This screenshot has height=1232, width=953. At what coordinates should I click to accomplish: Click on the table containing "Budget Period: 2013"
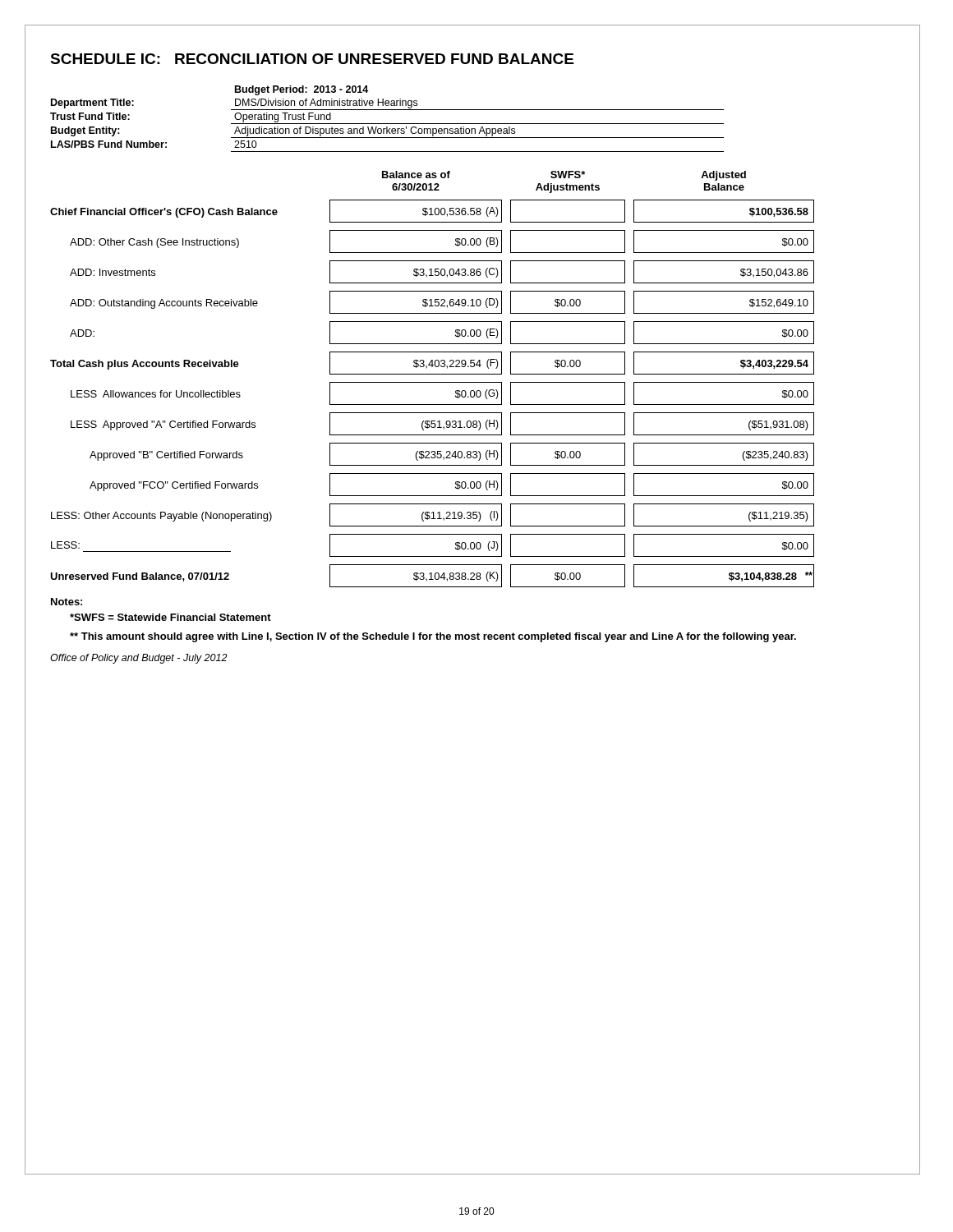click(x=472, y=117)
